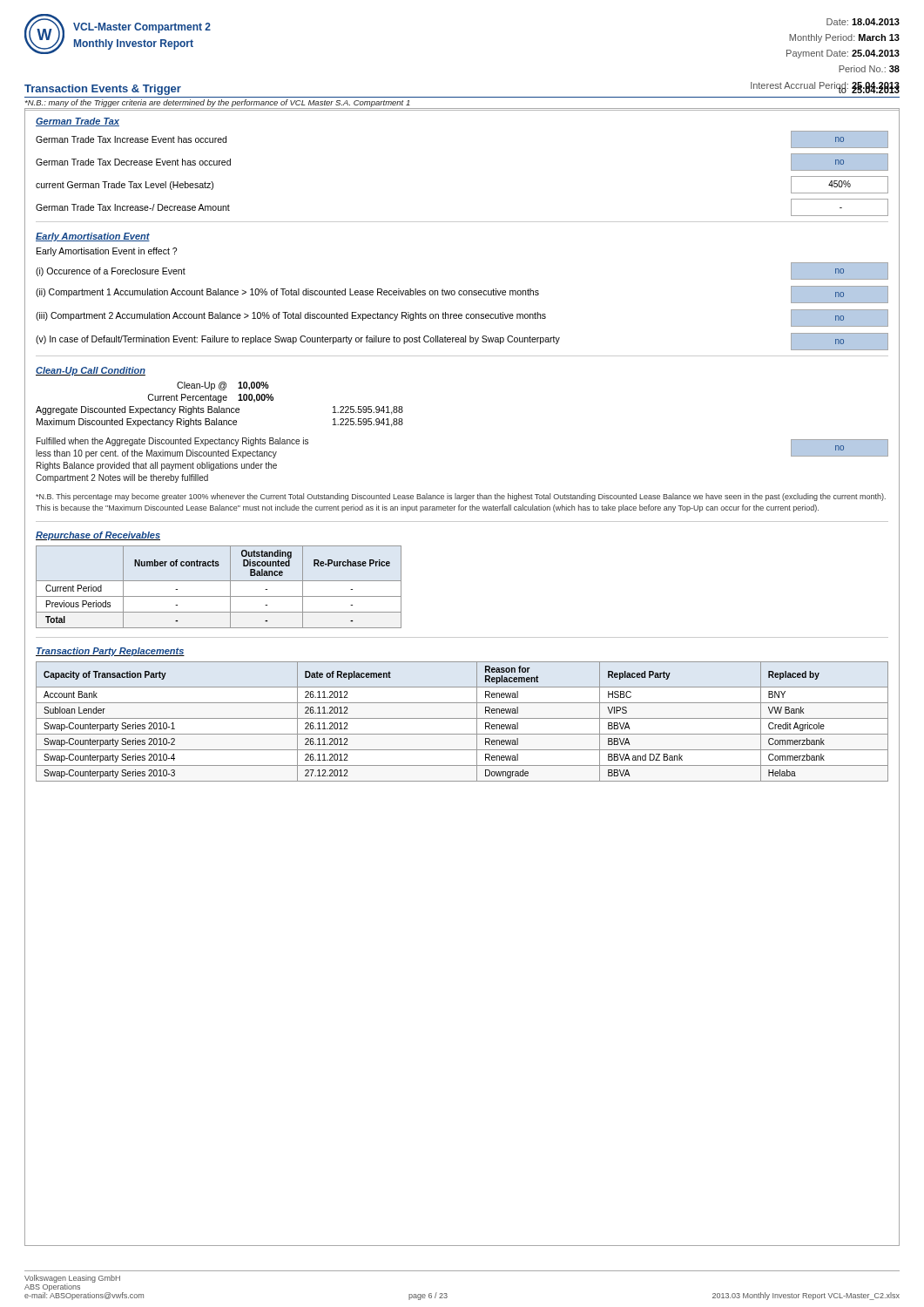Find the text block that says "(i) Occurence of a Foreclosure"
Screen dimensions: 1307x924
42,271
